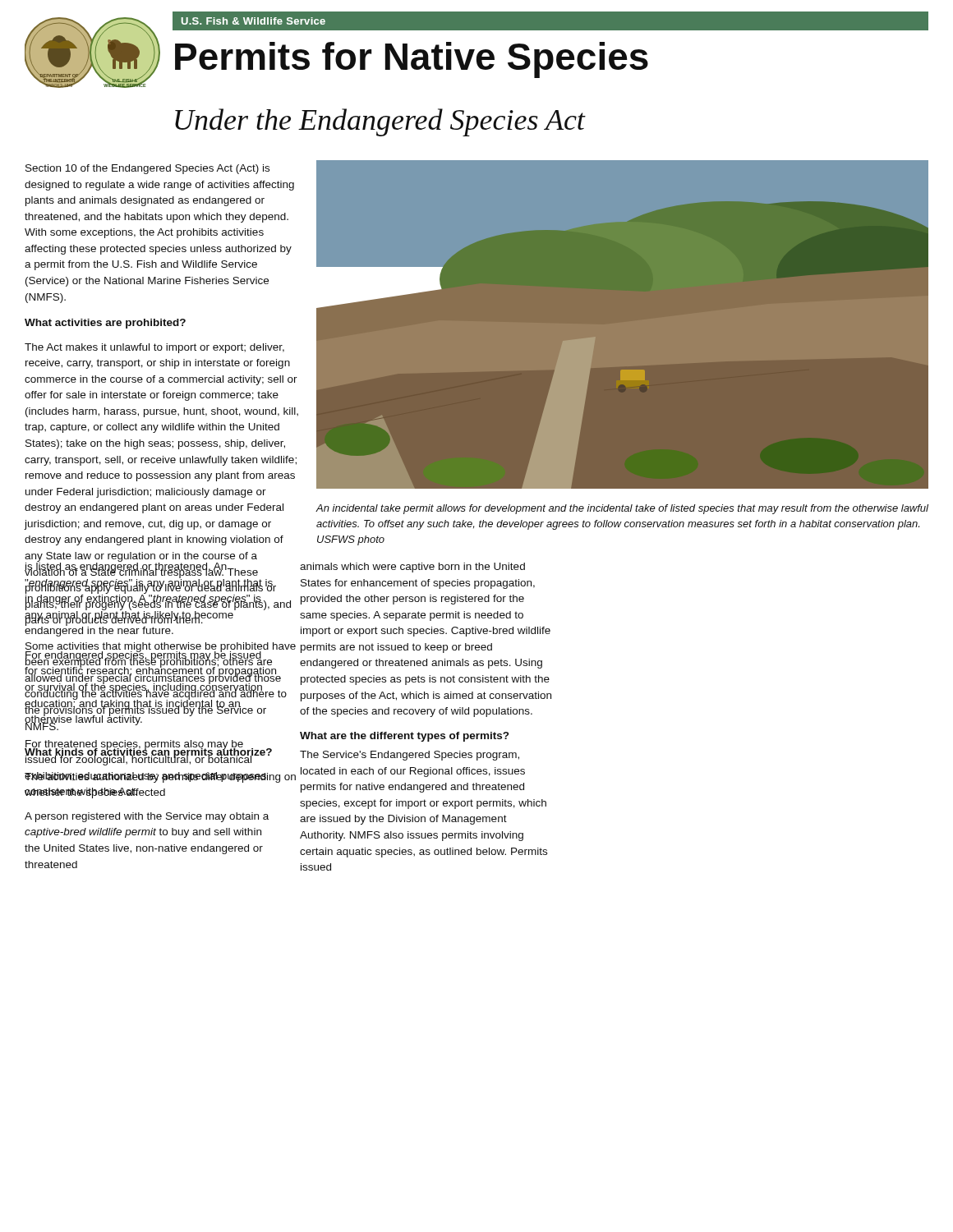
Task: Select the caption
Action: point(622,524)
